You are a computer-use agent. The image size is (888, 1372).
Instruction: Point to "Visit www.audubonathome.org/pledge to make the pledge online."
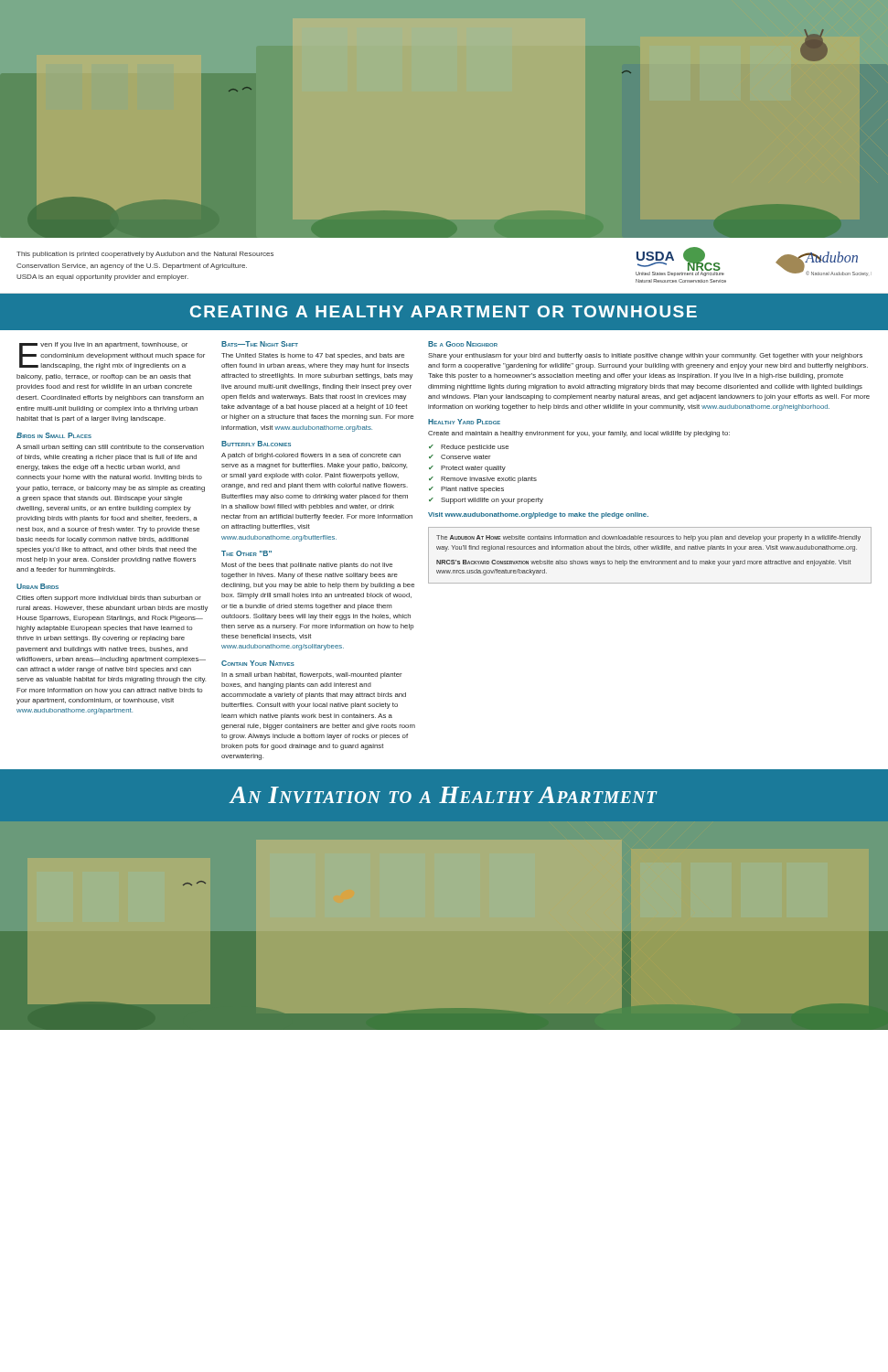pos(538,514)
